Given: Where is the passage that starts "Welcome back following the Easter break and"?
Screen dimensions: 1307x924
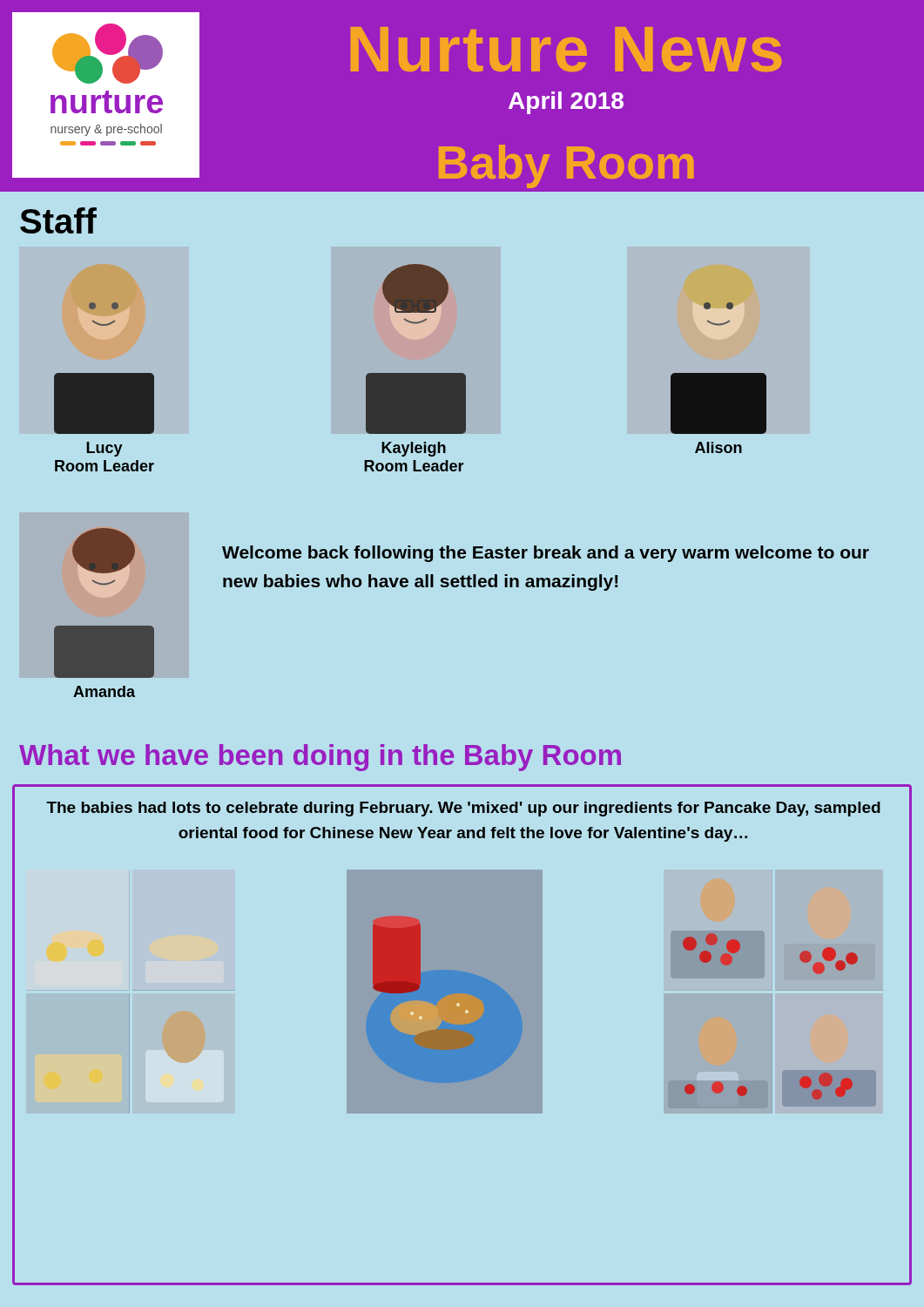Looking at the screenshot, I should click(x=560, y=567).
